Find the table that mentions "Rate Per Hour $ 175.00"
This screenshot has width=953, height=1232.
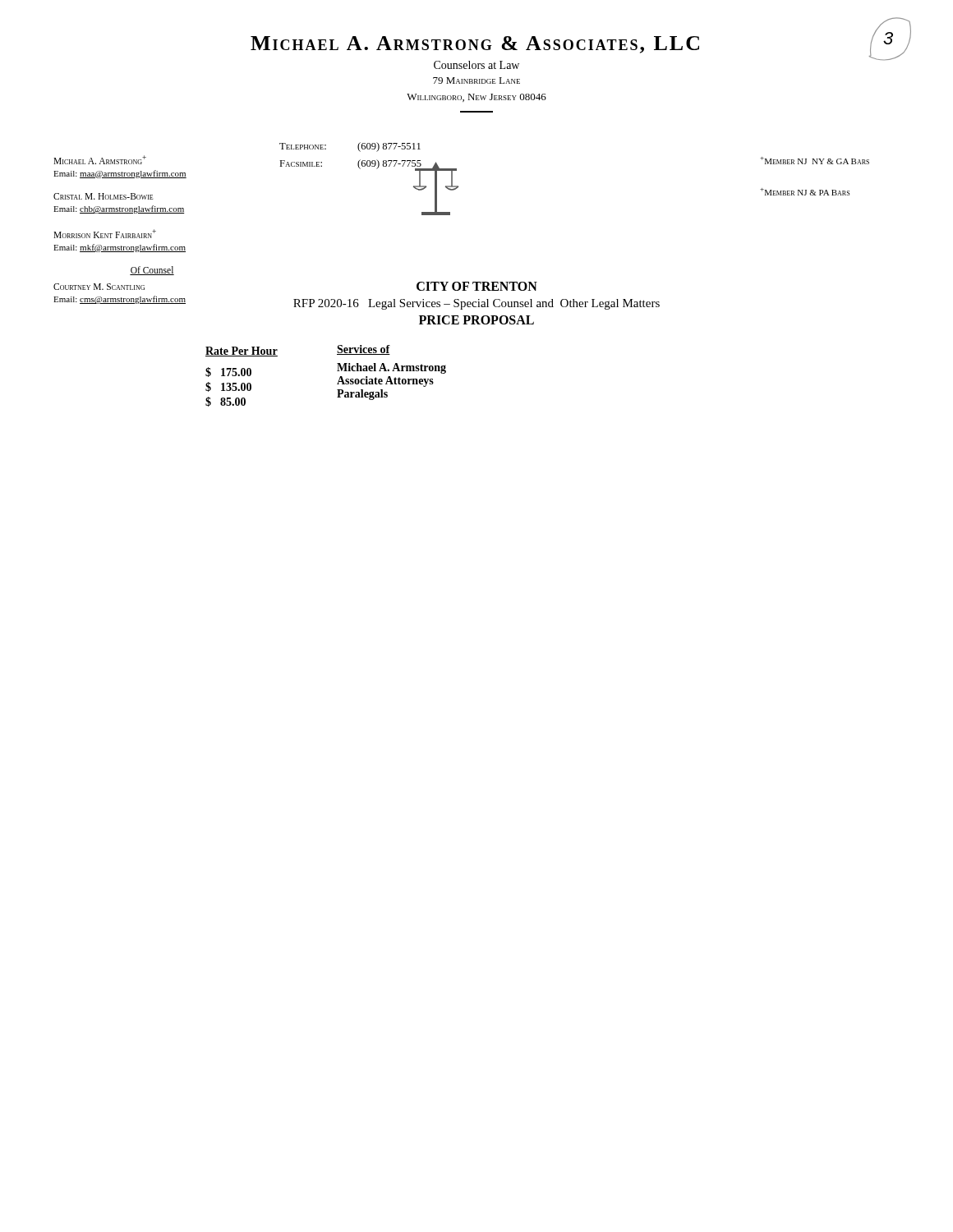tap(411, 377)
